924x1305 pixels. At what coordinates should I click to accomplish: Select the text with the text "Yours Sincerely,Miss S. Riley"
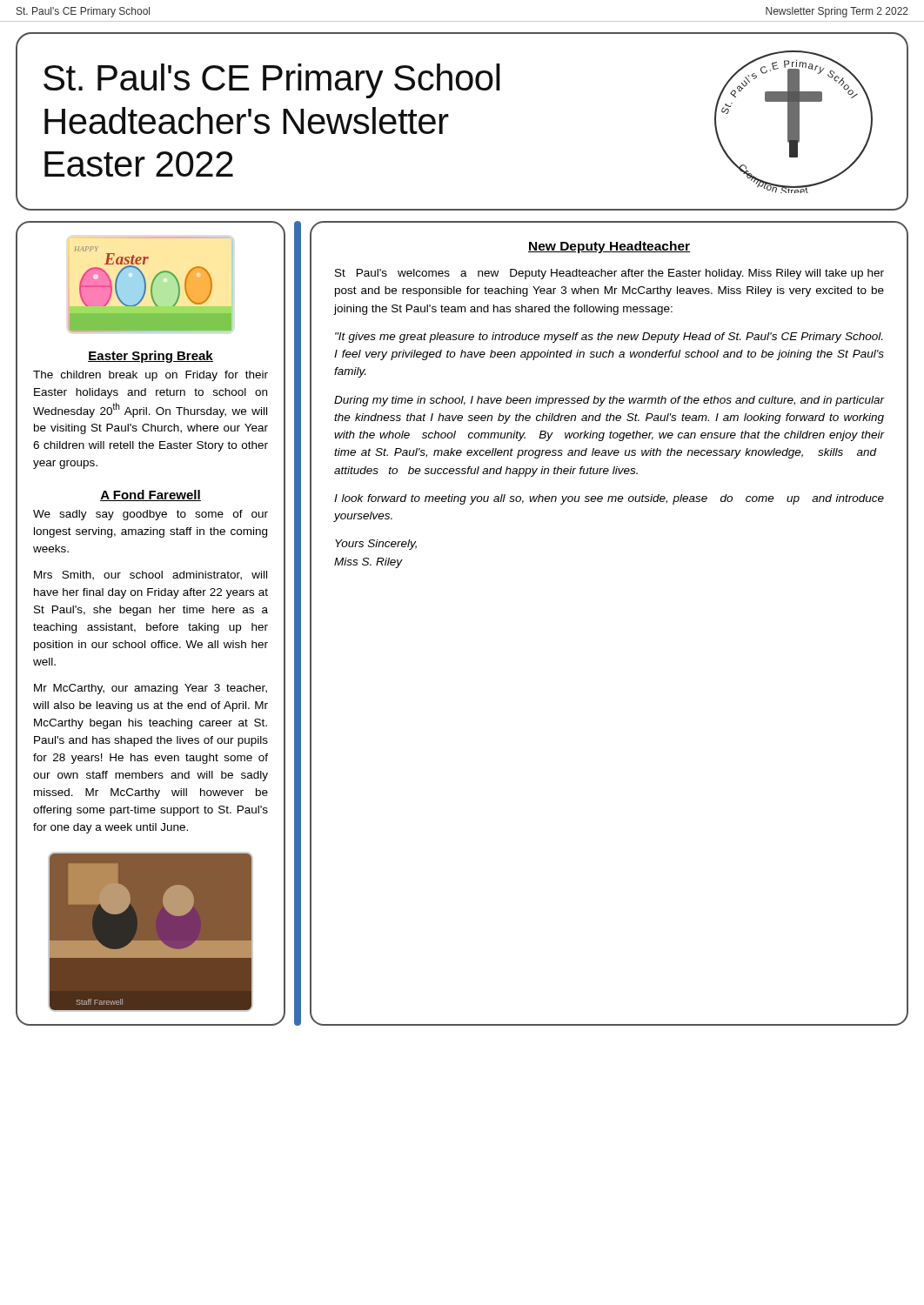tap(376, 552)
